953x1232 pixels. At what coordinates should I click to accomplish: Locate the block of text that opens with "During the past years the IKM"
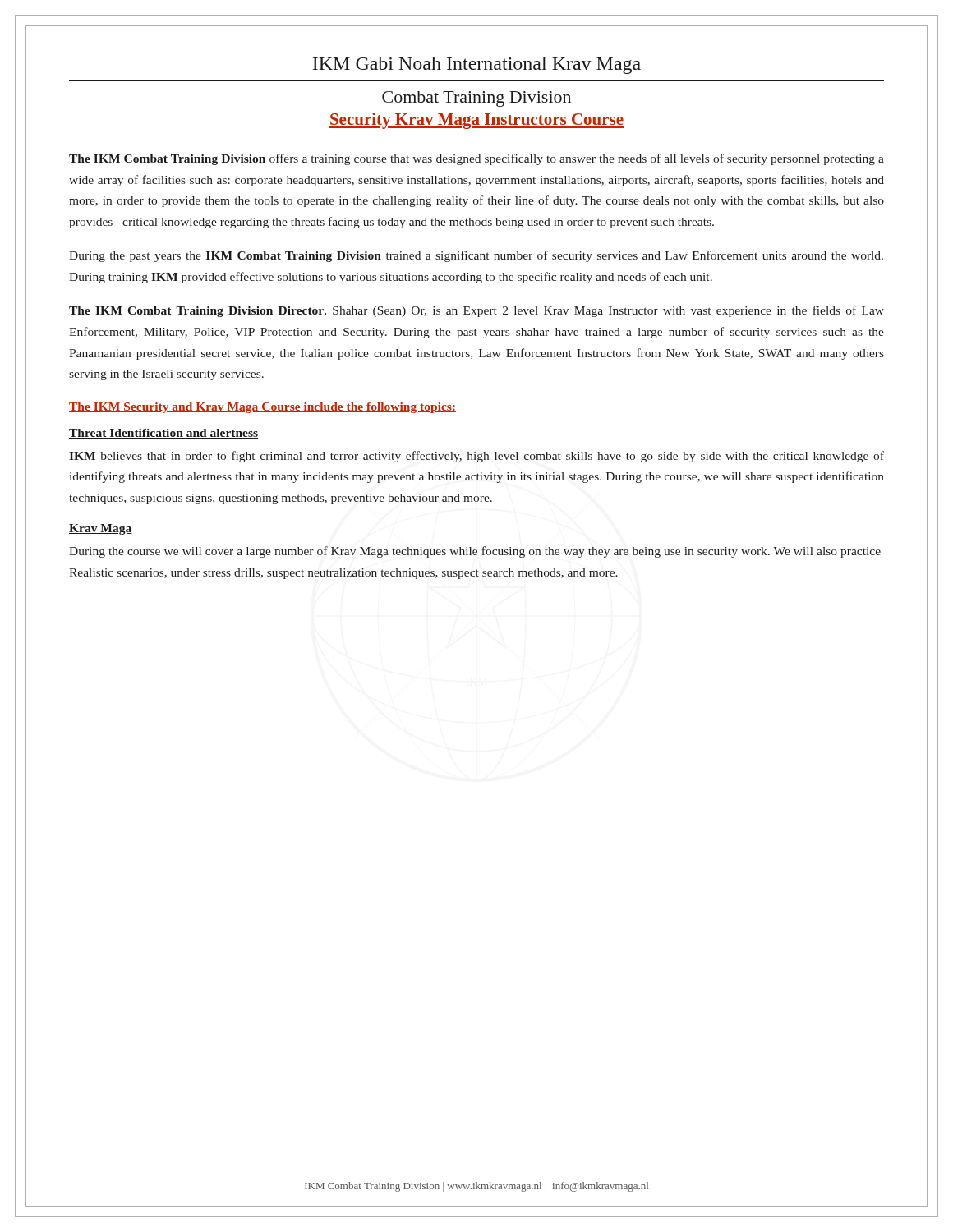click(476, 266)
